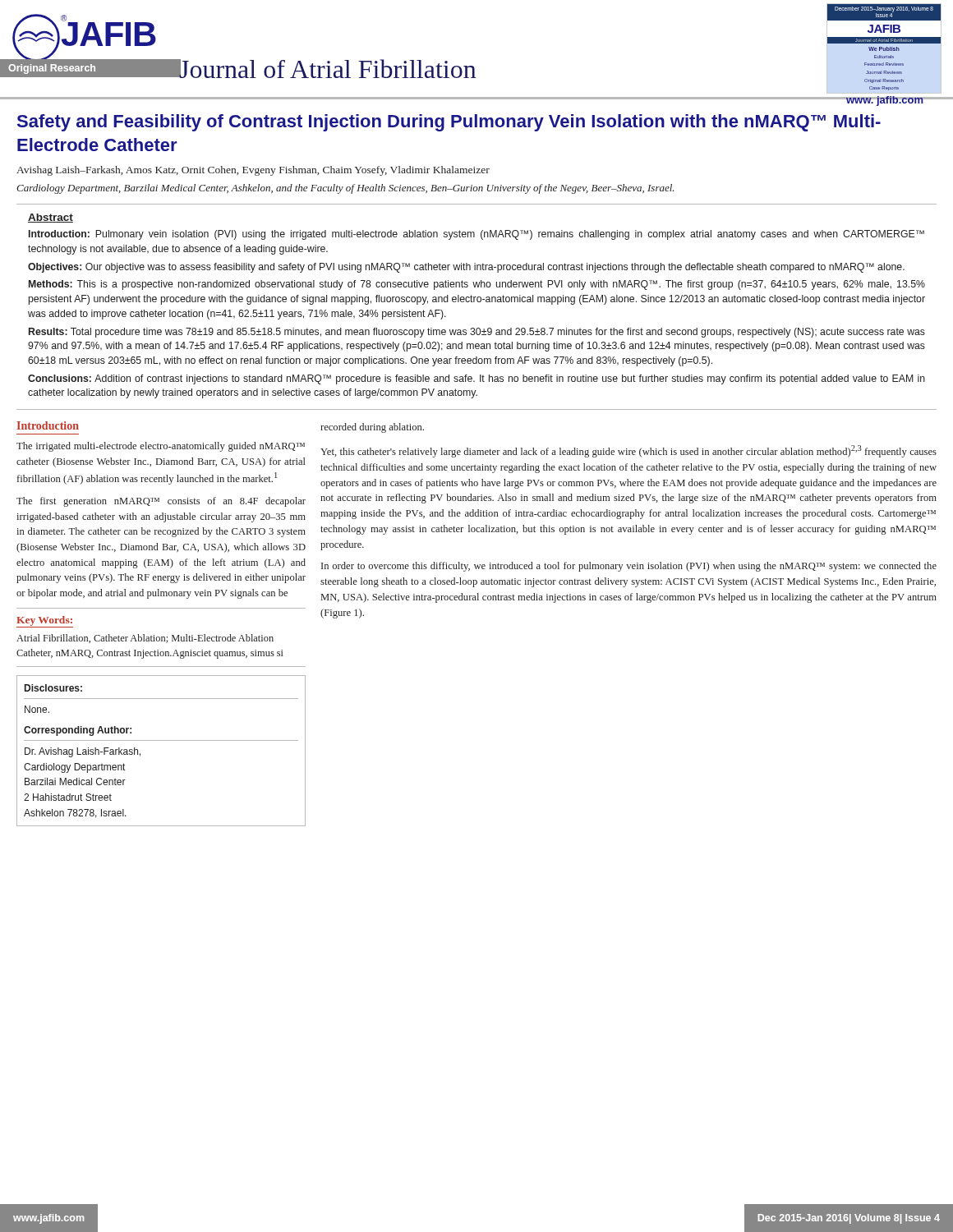The height and width of the screenshot is (1232, 953).
Task: Locate the block of text that opens with "Avishag Laish–Farkash, Amos Katz,"
Action: (x=253, y=170)
